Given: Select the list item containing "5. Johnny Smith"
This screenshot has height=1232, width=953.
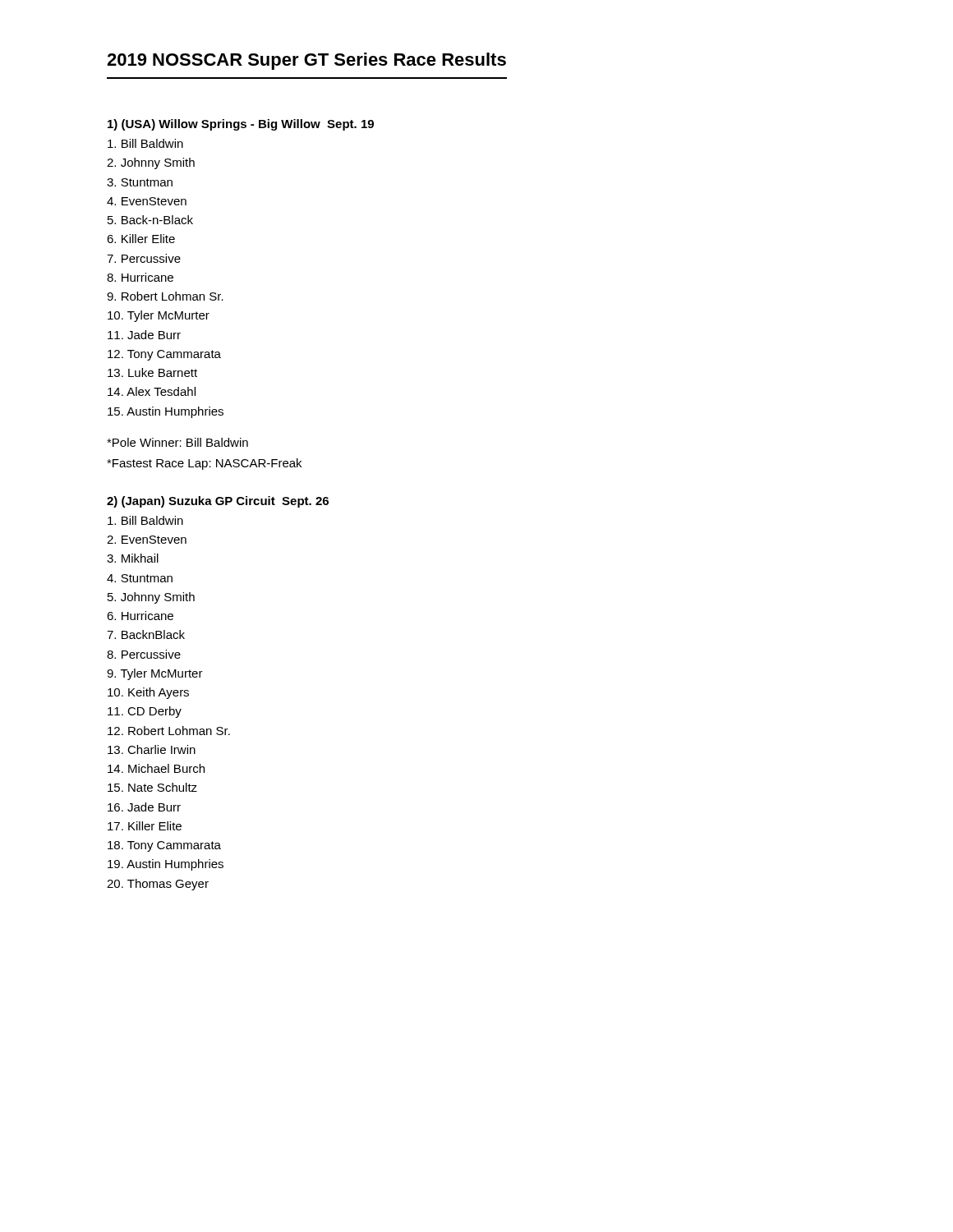Looking at the screenshot, I should point(151,596).
